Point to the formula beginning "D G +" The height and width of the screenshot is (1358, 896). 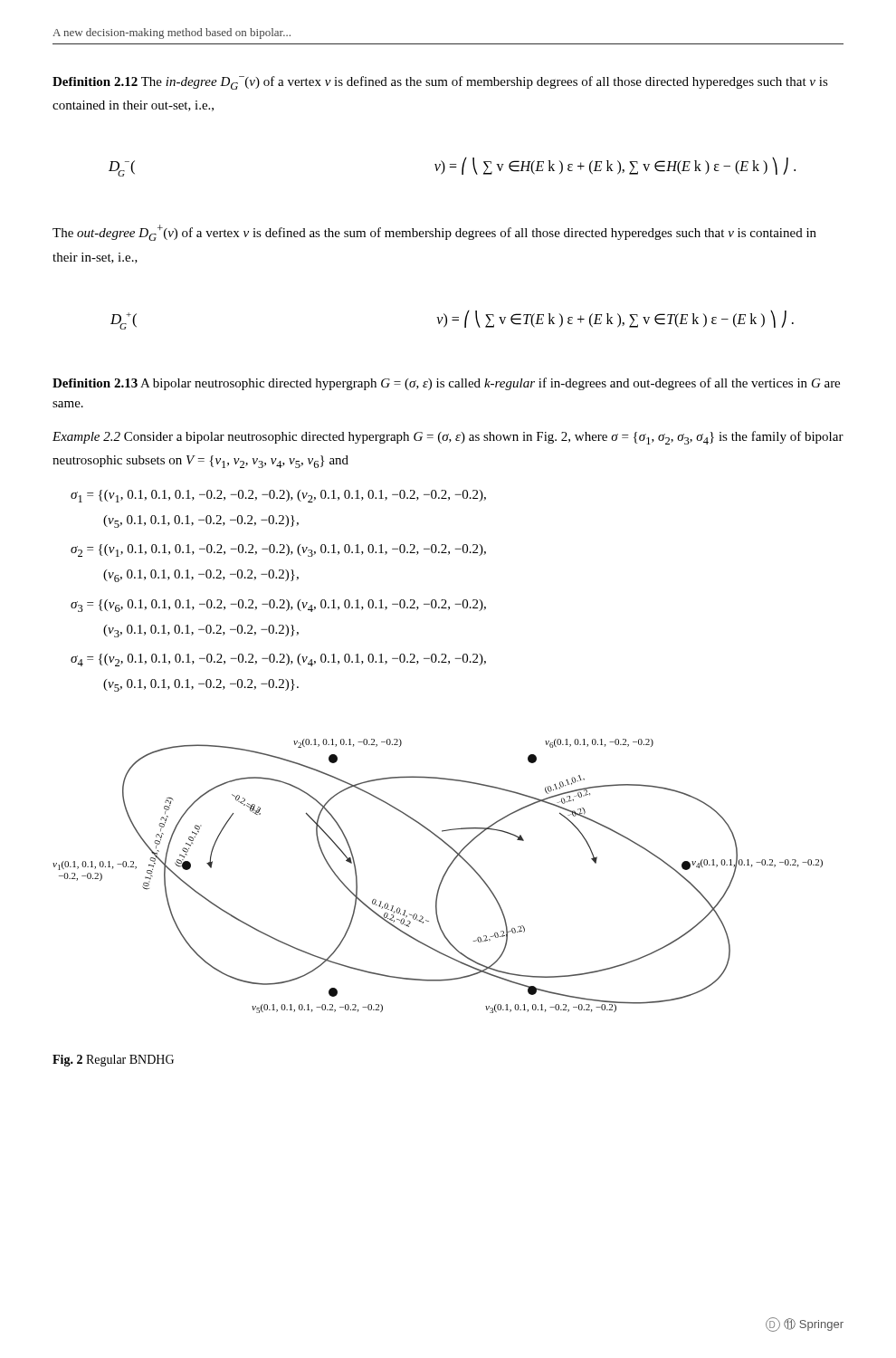448,320
